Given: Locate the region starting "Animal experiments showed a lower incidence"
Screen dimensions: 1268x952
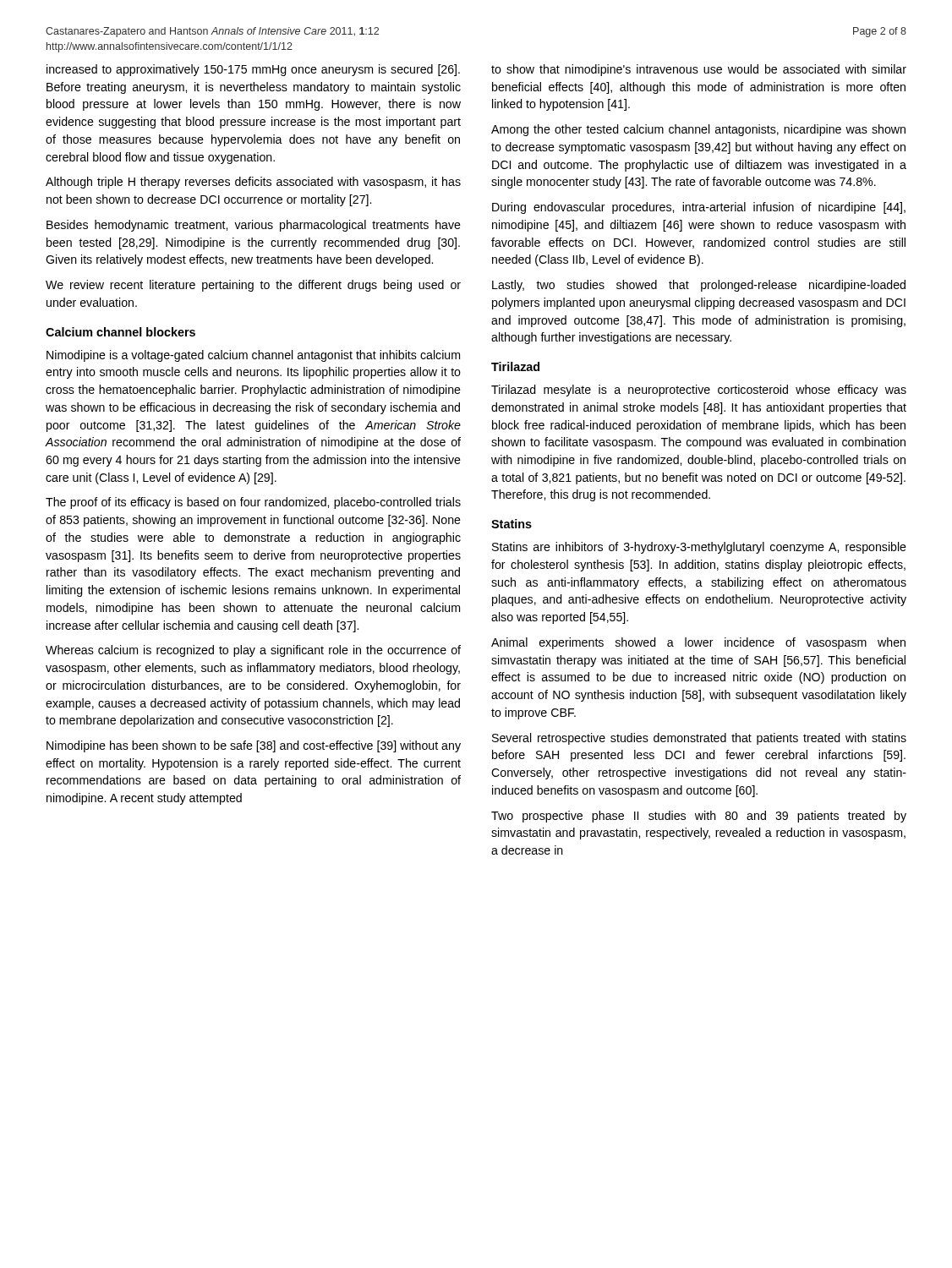Looking at the screenshot, I should 699,678.
